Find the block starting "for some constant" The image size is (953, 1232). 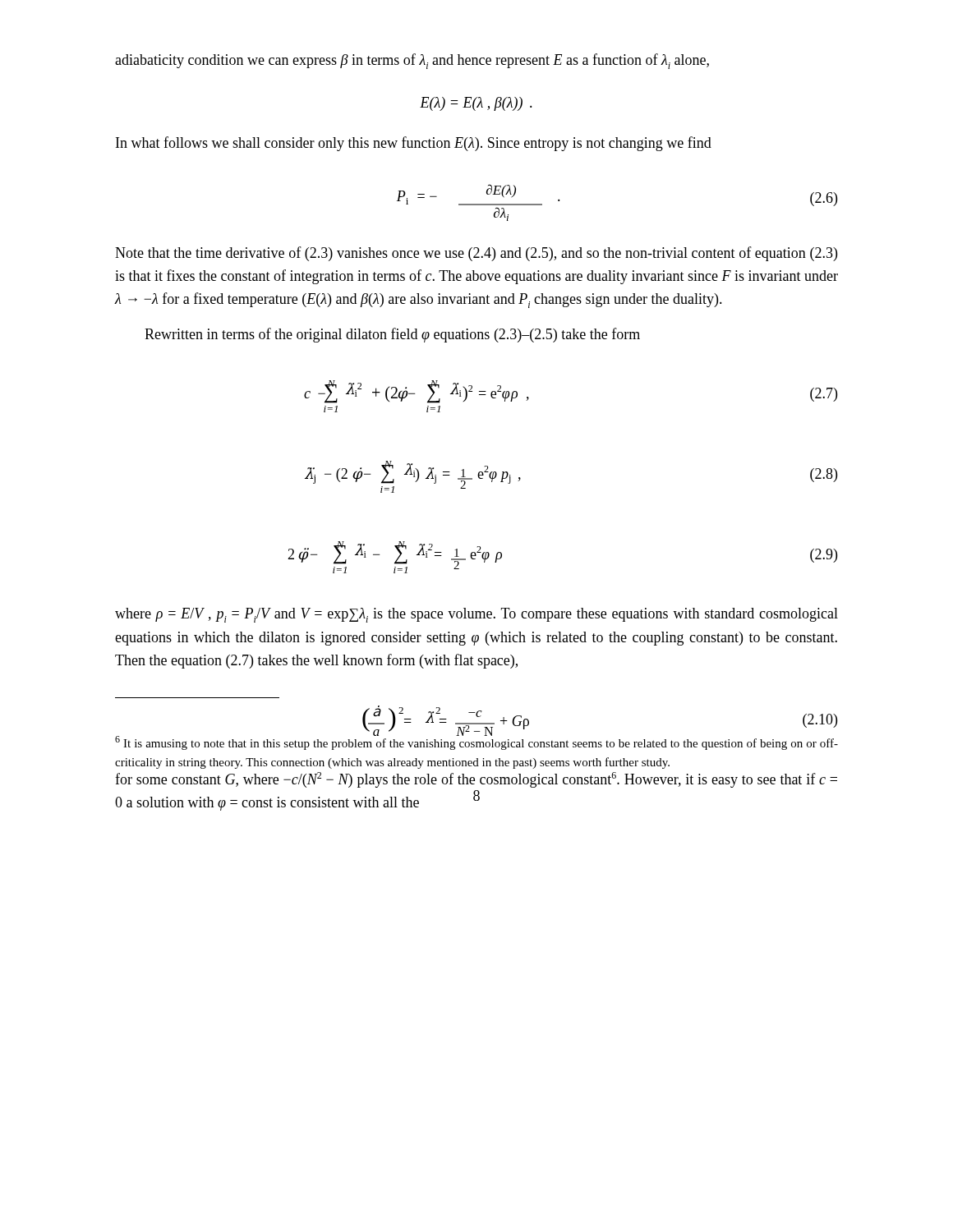(x=476, y=791)
